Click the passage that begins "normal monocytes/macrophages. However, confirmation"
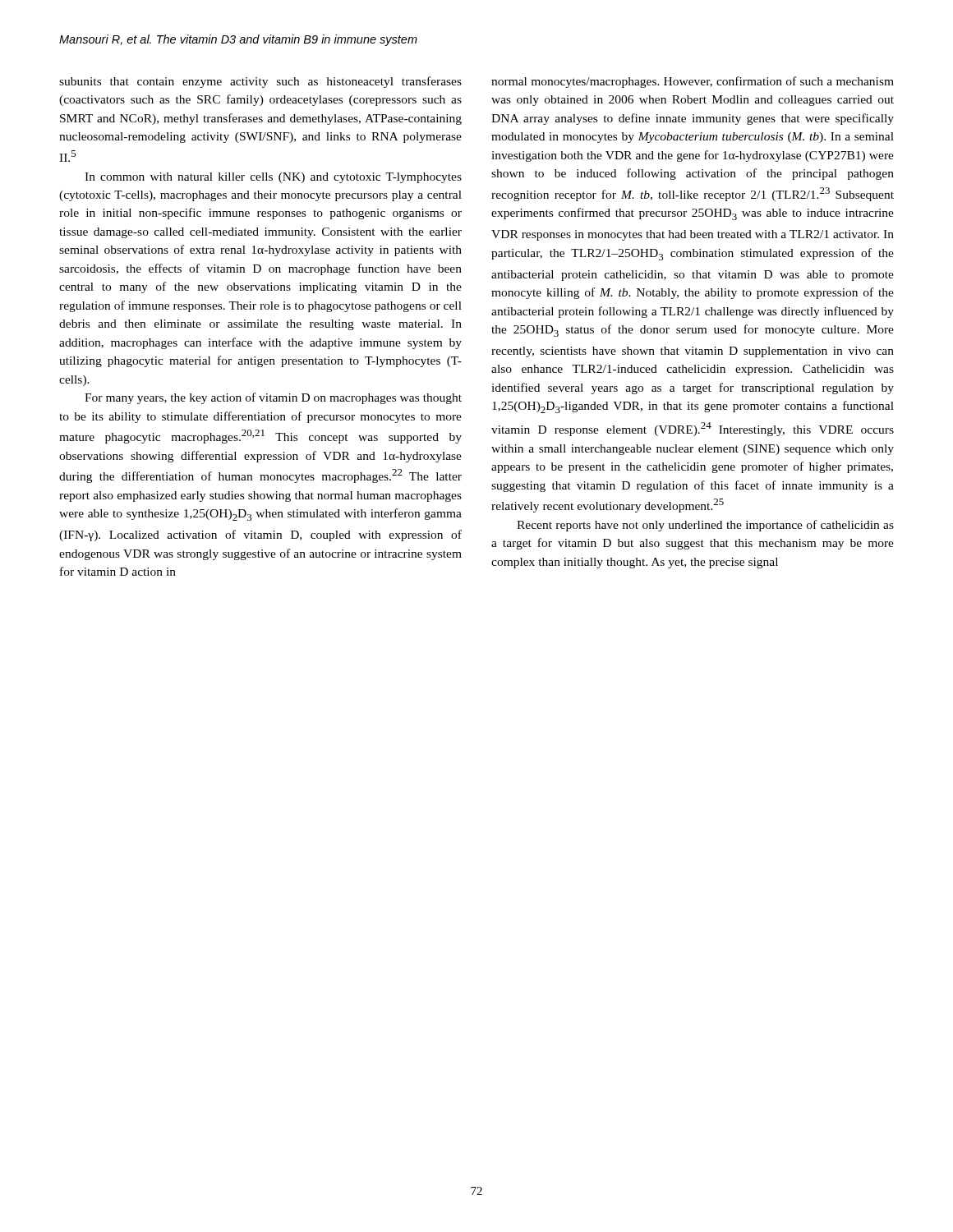Viewport: 953px width, 1232px height. (693, 322)
